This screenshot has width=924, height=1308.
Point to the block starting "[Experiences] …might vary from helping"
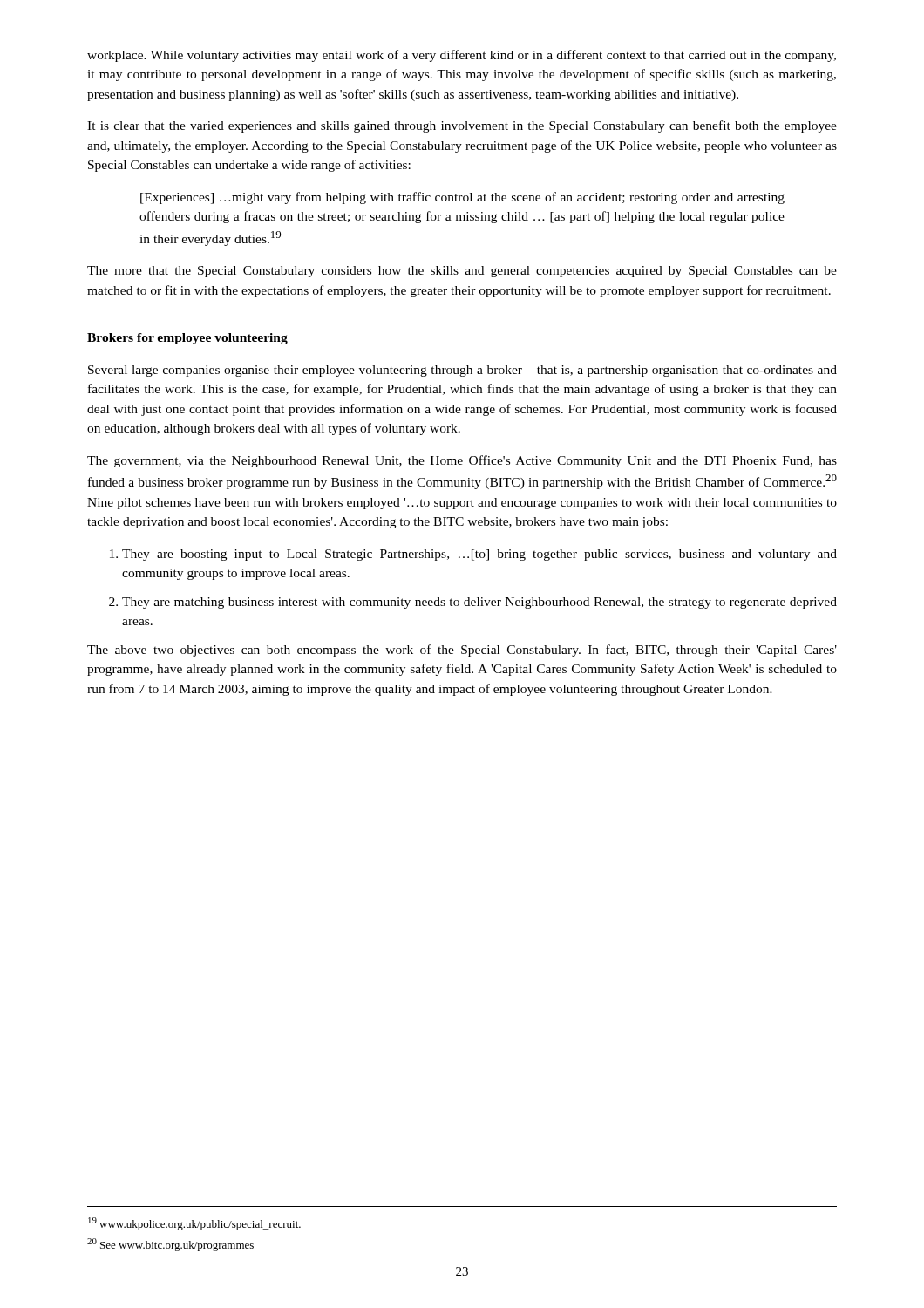pos(462,218)
